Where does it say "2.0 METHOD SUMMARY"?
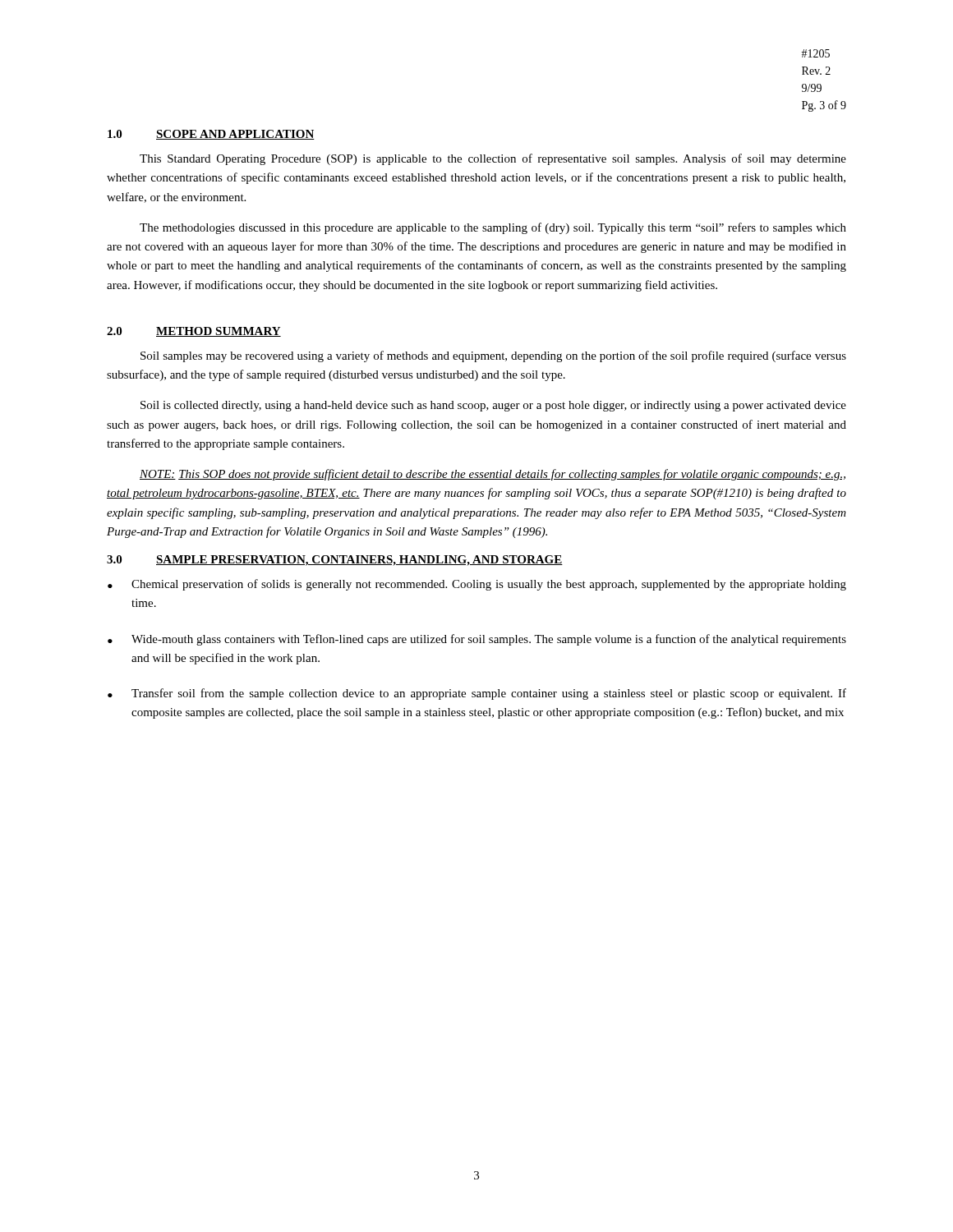The height and width of the screenshot is (1232, 953). [x=194, y=331]
